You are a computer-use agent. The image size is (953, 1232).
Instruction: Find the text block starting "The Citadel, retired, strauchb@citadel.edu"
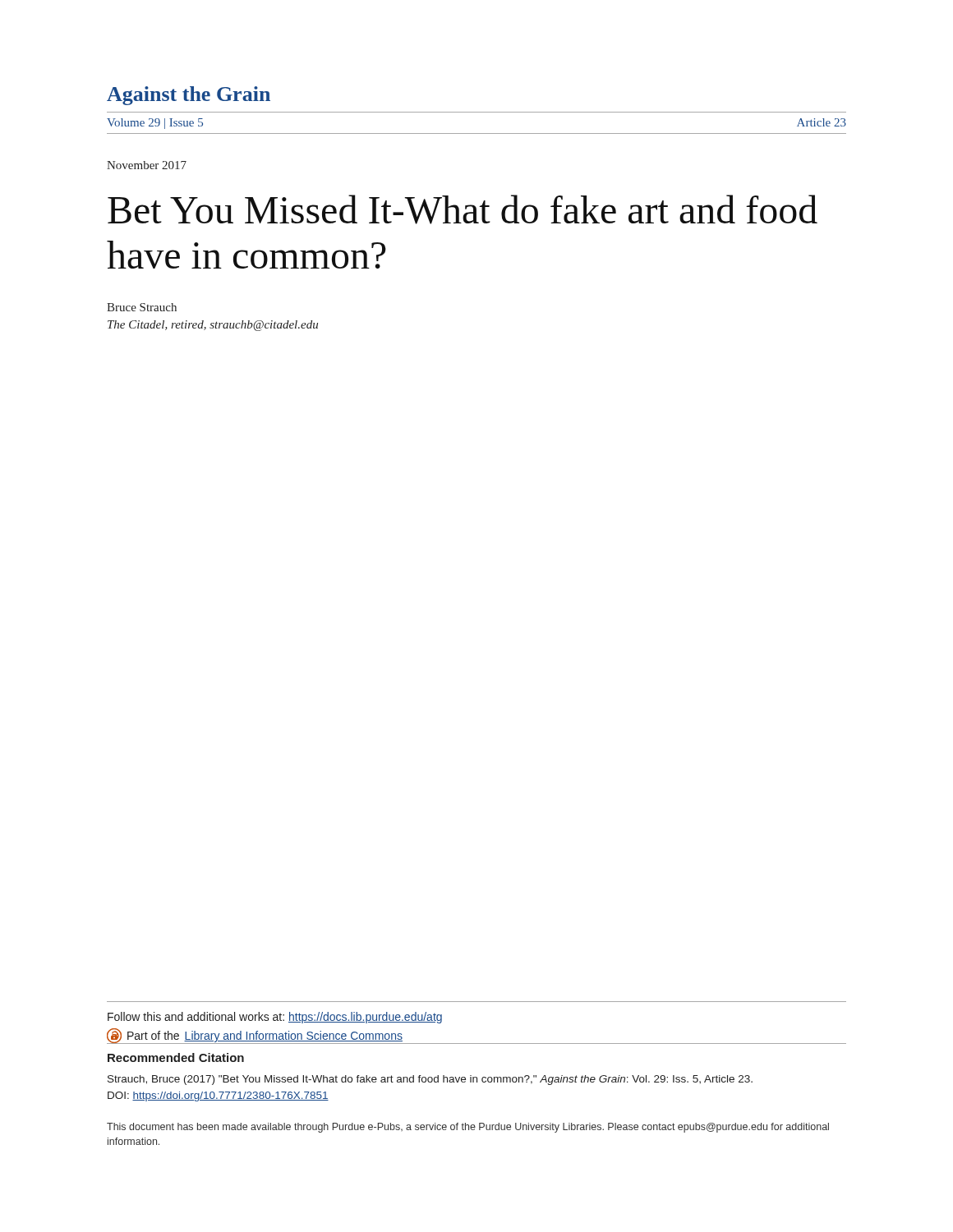(213, 325)
